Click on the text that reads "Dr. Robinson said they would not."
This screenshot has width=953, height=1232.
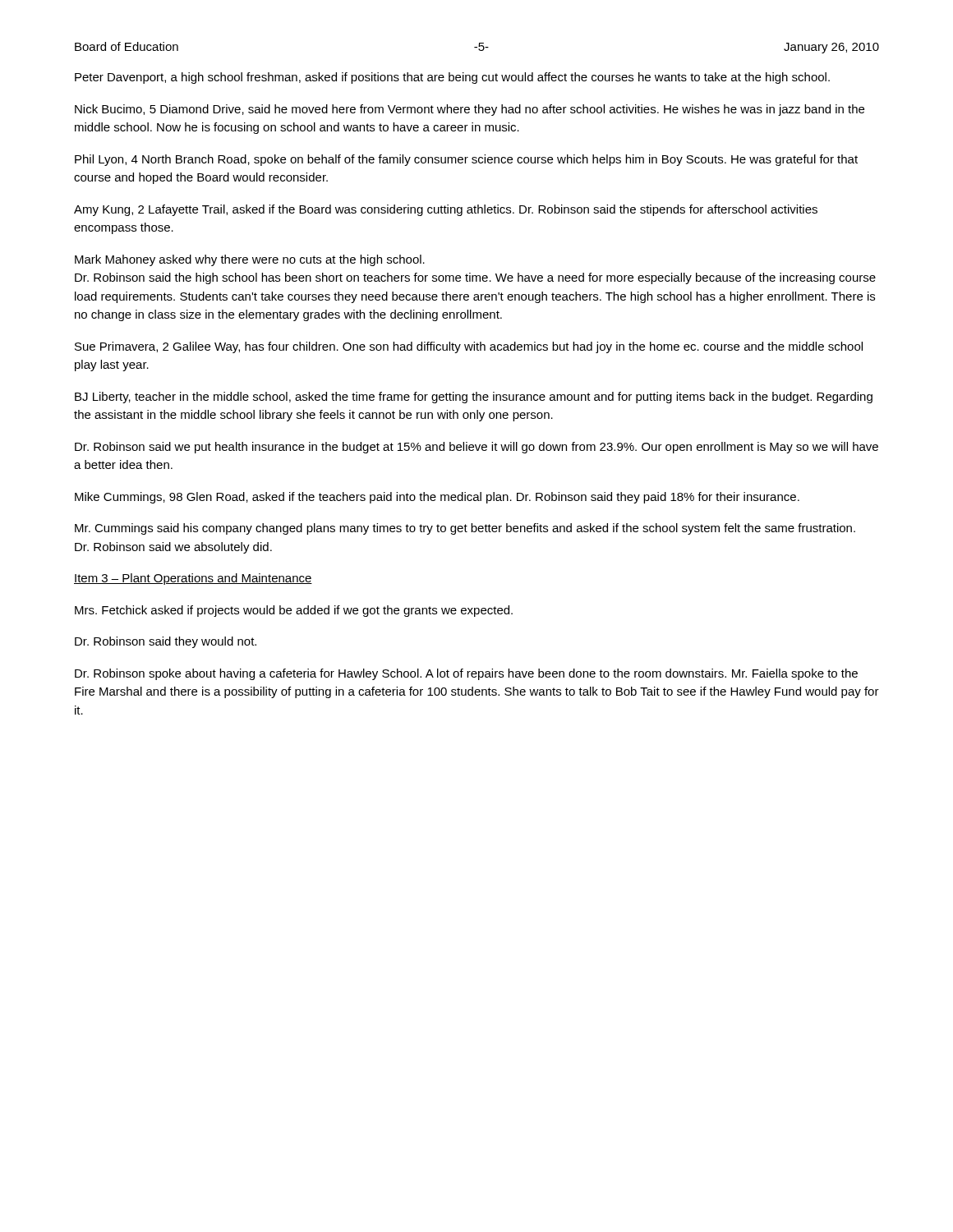point(166,641)
